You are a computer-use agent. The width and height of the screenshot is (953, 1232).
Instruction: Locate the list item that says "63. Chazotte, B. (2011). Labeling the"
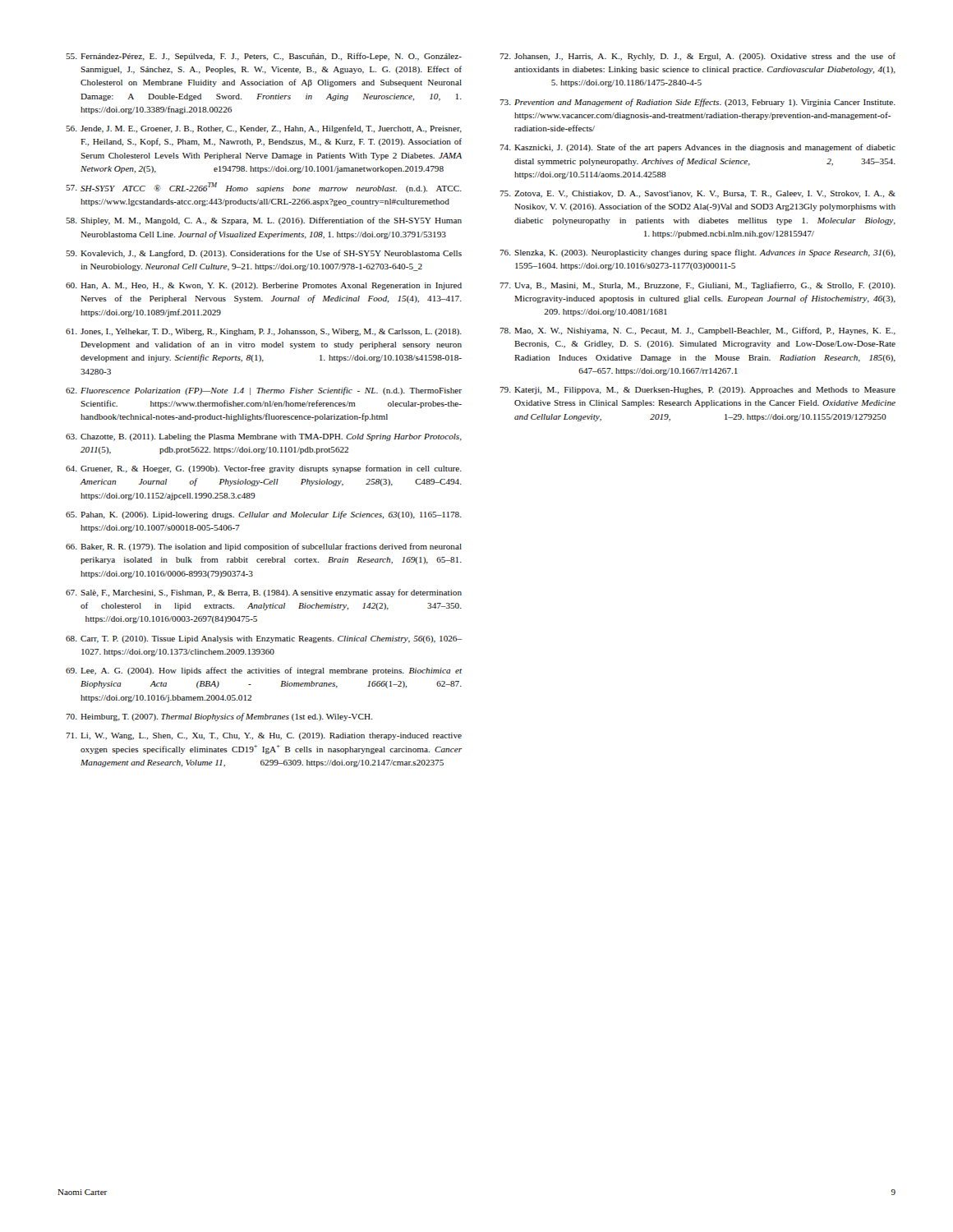[x=260, y=443]
